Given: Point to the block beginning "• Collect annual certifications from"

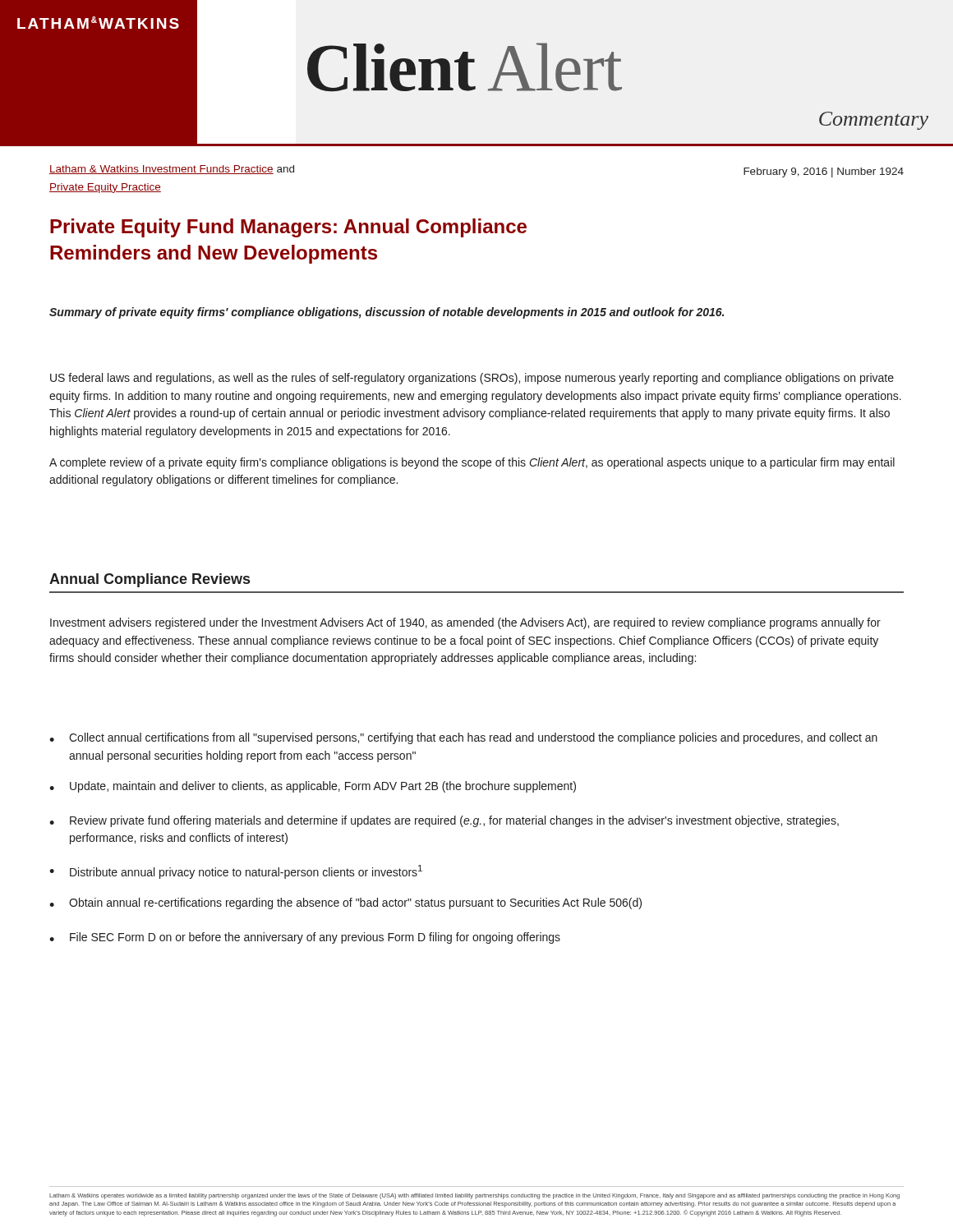Looking at the screenshot, I should pos(476,747).
